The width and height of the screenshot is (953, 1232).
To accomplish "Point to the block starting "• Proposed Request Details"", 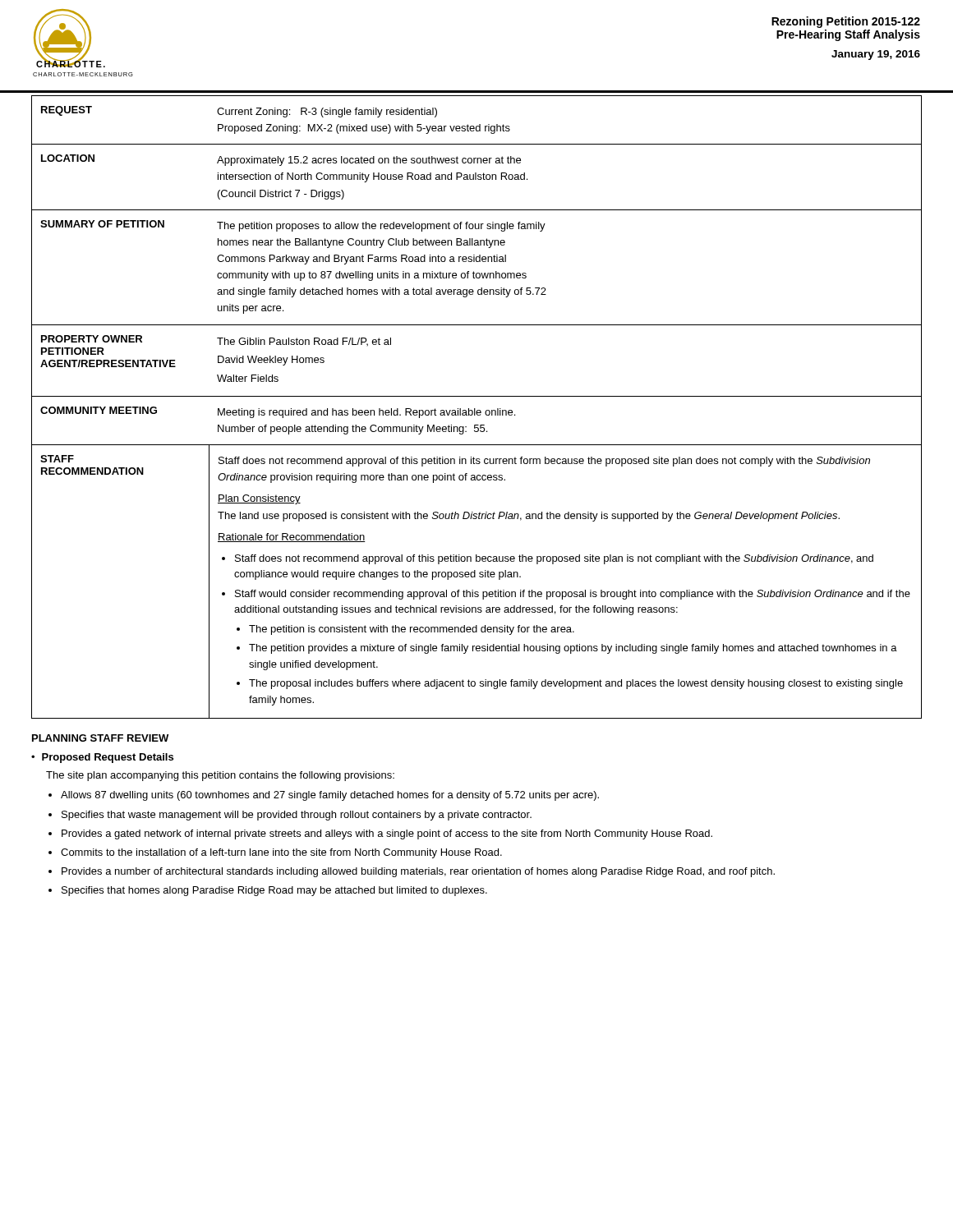I will point(103,757).
